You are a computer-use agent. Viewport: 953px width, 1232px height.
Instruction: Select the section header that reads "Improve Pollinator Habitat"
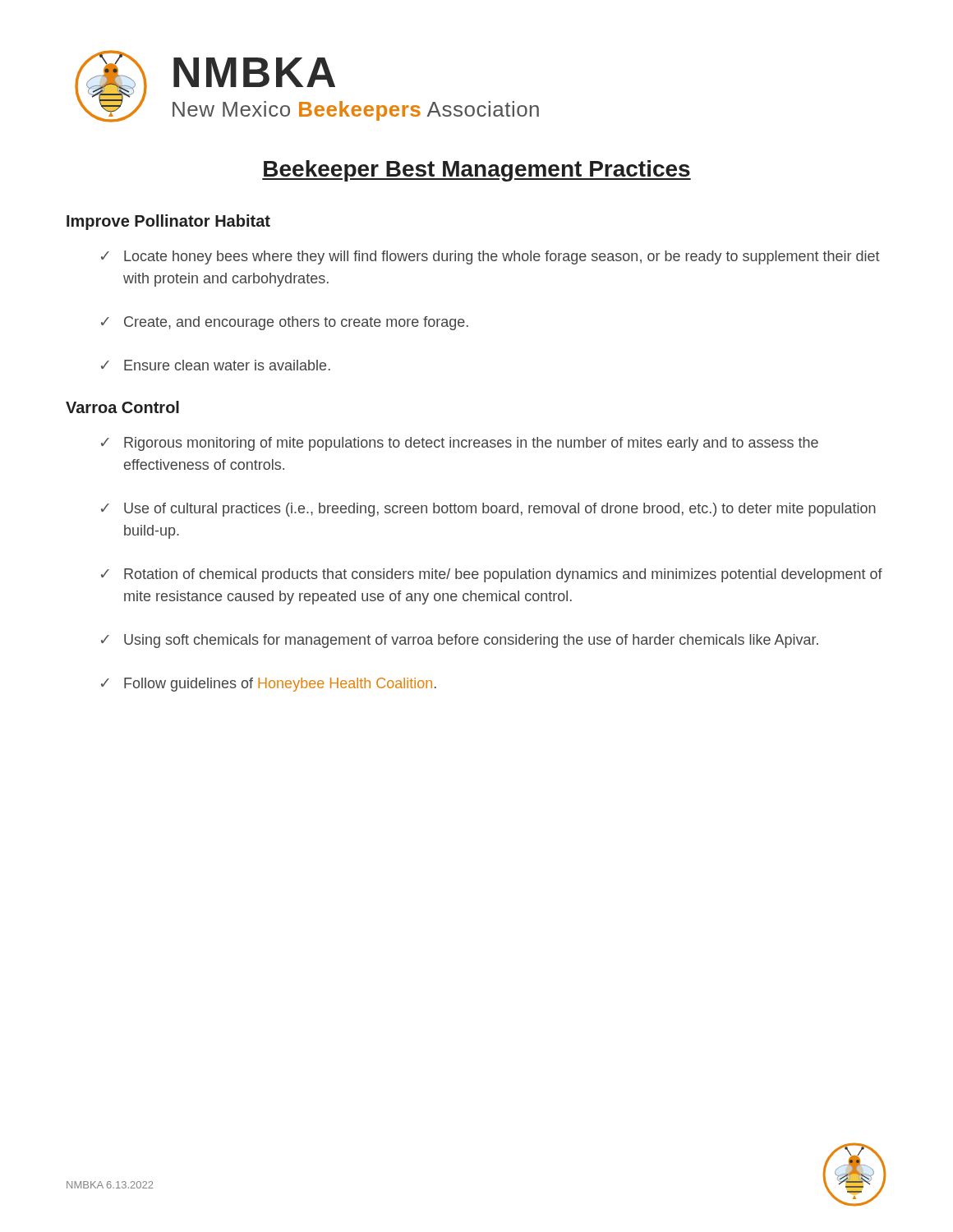[168, 221]
